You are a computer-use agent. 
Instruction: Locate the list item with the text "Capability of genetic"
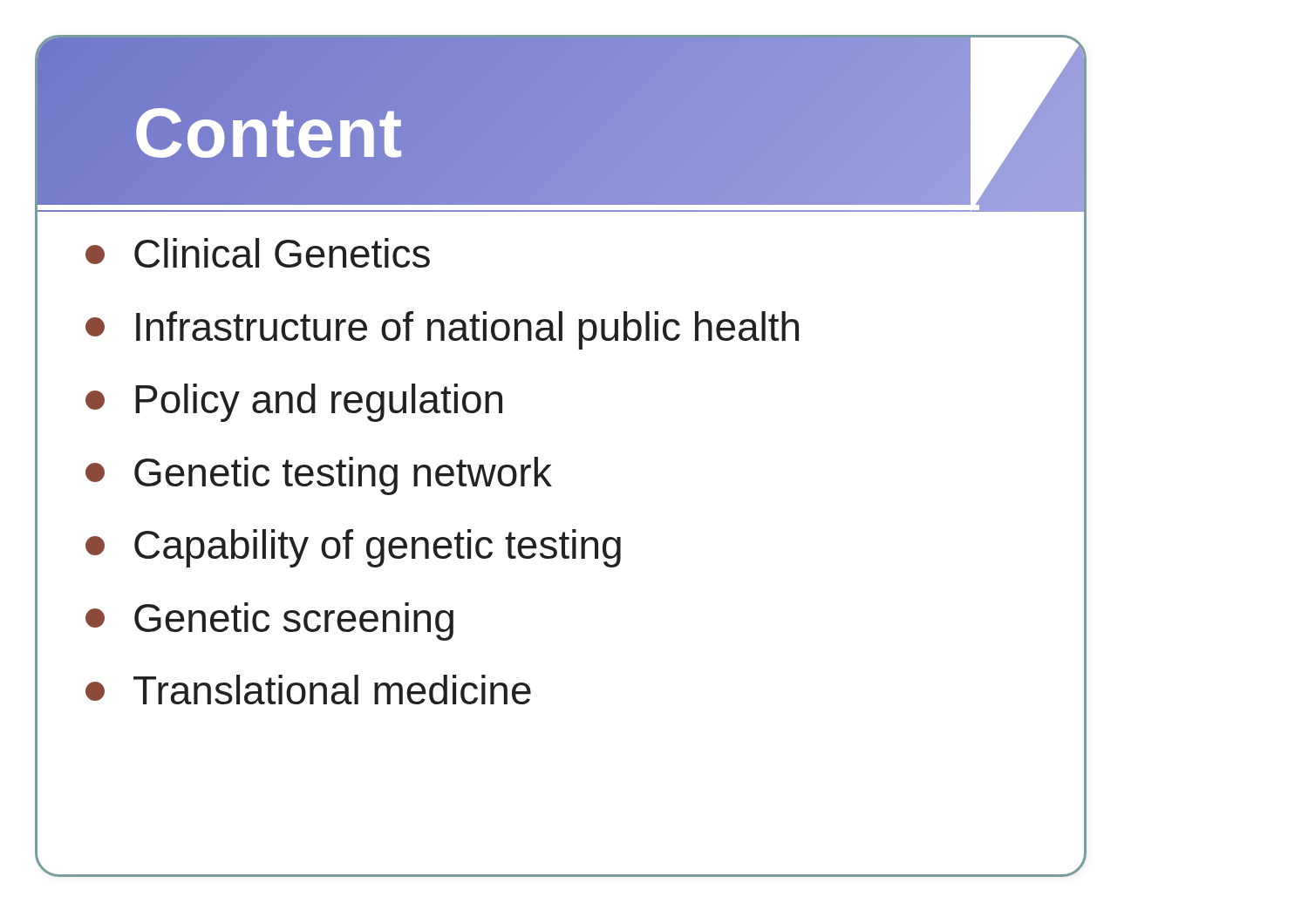378,545
